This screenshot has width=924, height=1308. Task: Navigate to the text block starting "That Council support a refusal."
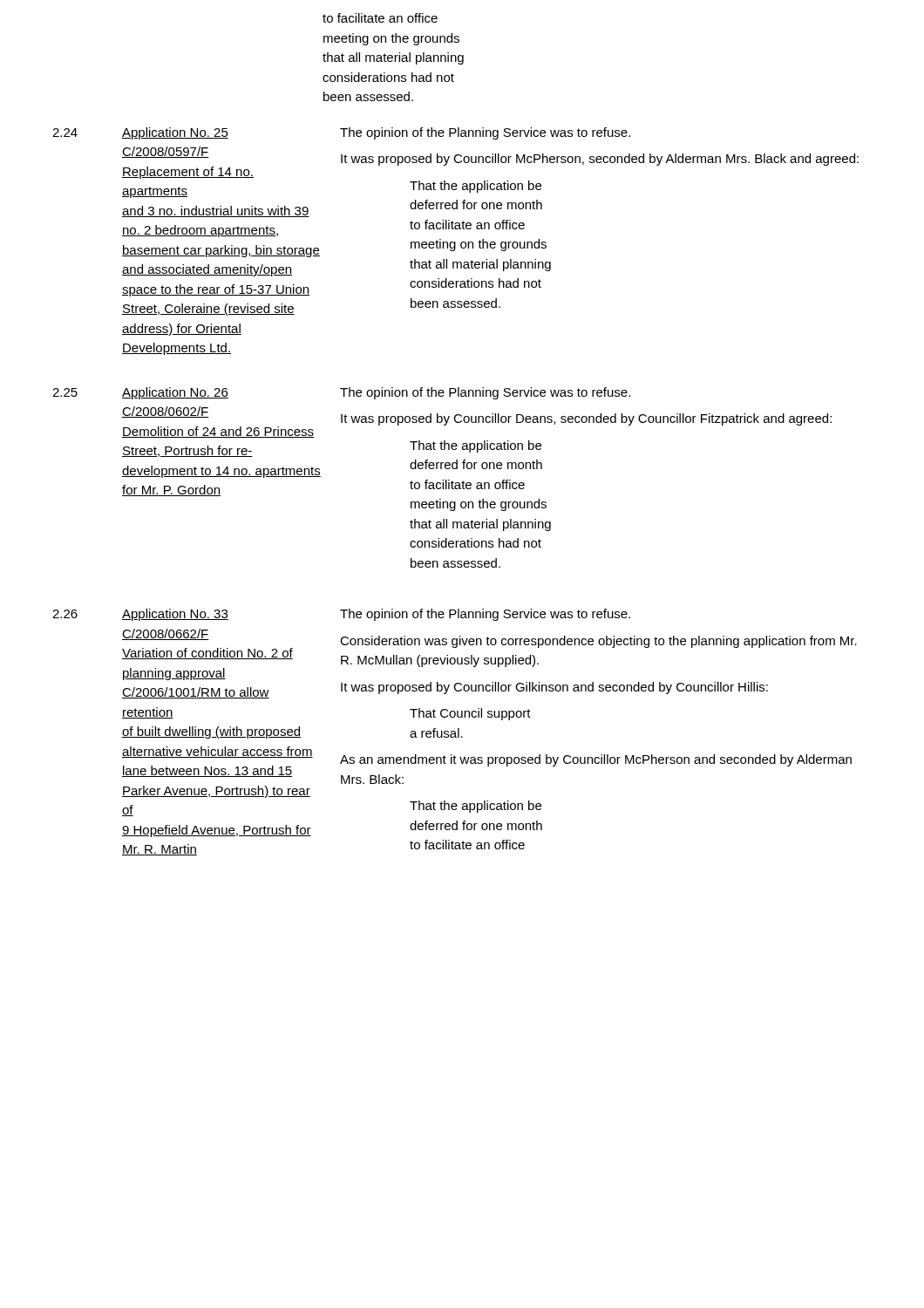point(470,723)
